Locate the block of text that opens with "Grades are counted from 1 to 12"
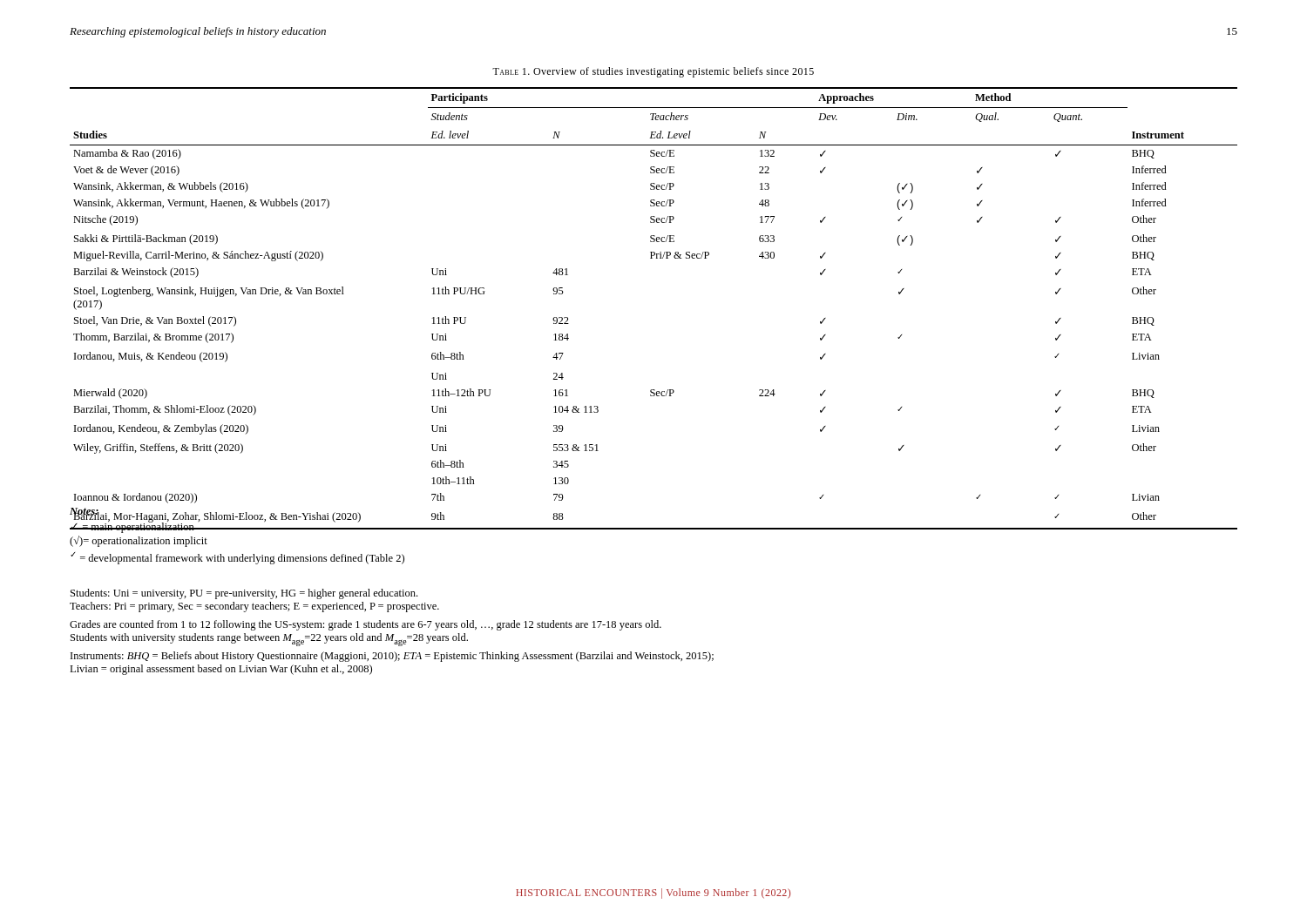 pyautogui.click(x=654, y=632)
